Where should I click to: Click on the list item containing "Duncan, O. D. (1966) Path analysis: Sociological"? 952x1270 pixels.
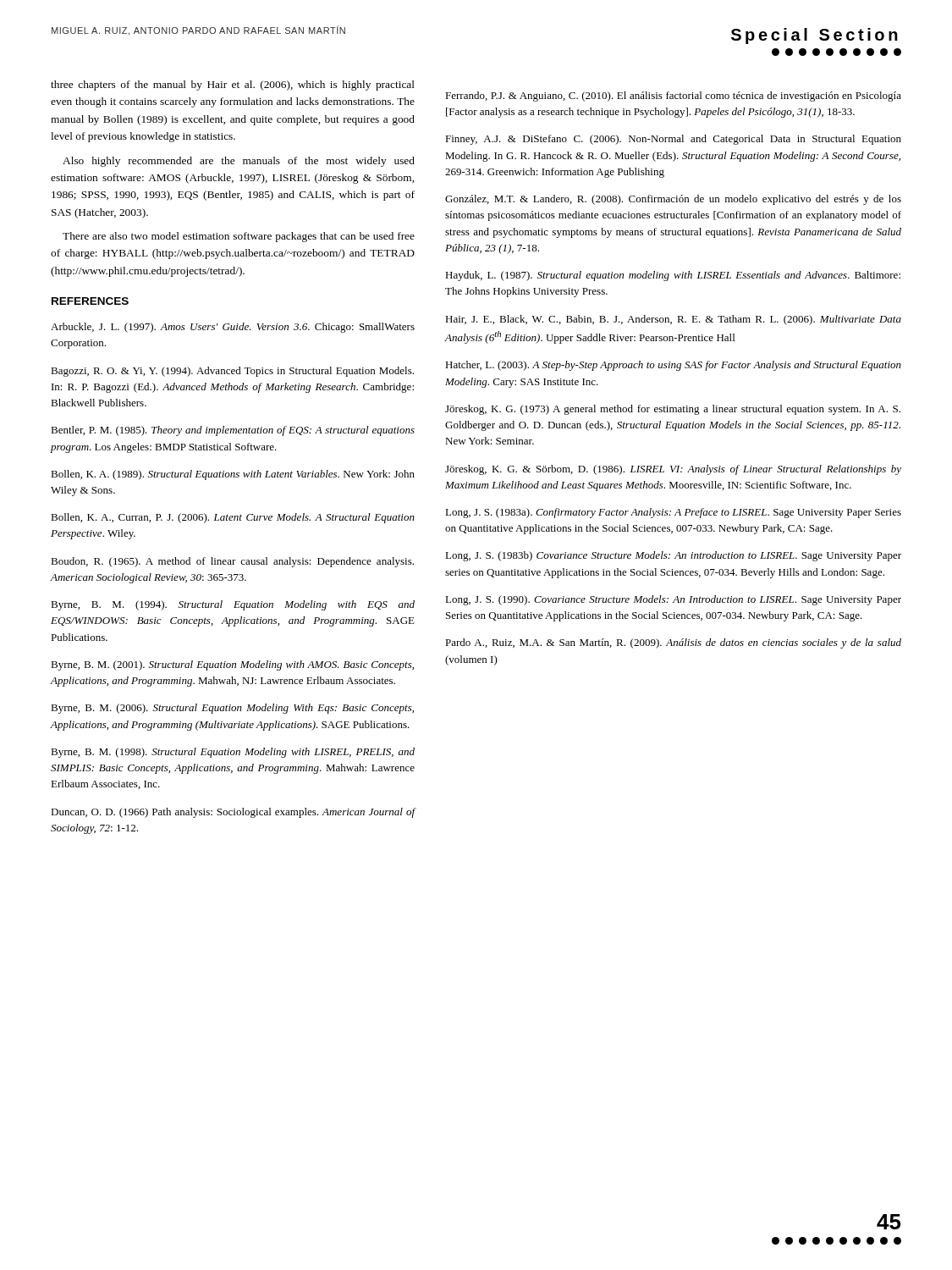click(233, 819)
